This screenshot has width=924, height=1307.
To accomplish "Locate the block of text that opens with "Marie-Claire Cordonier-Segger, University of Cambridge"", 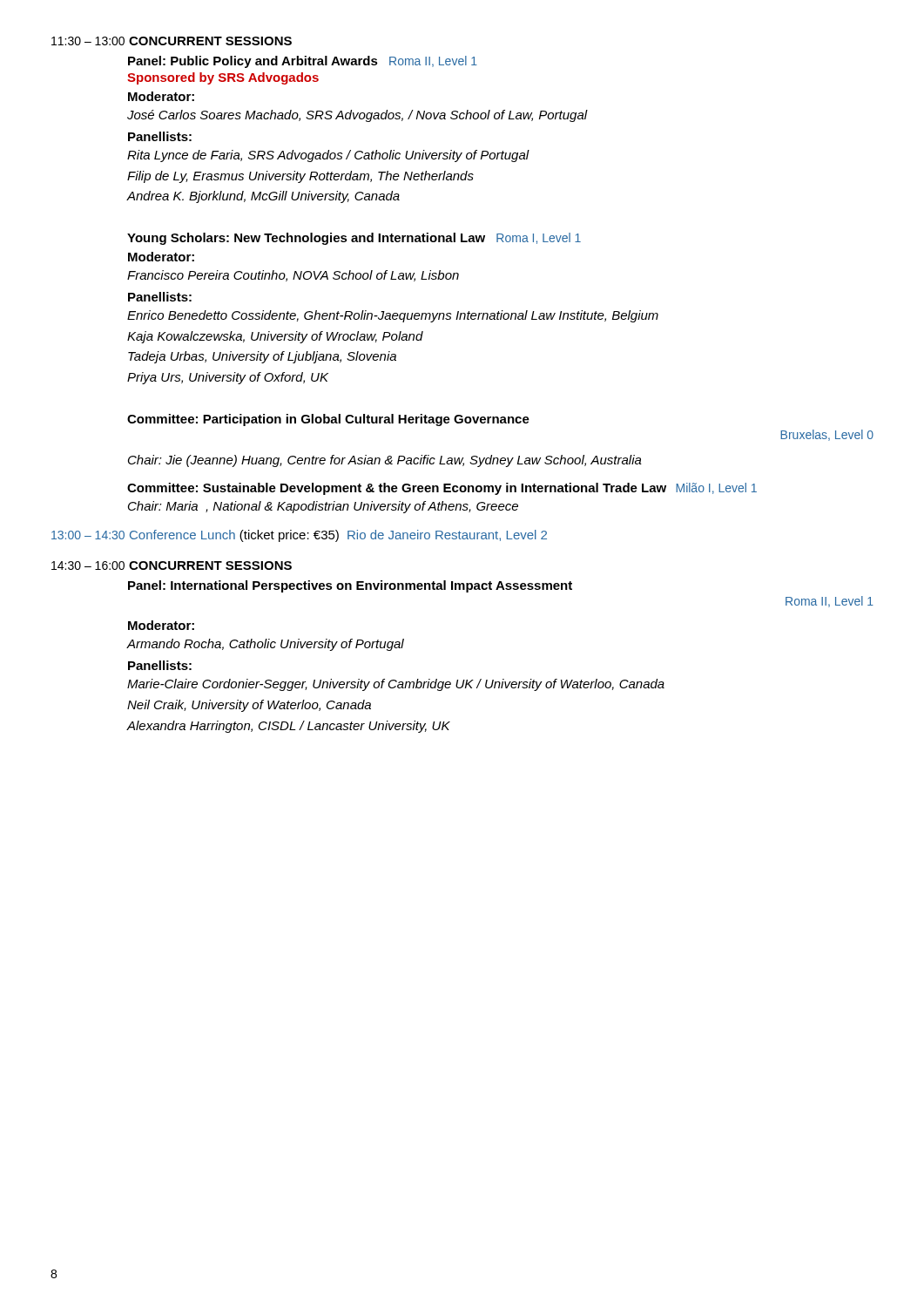I will pos(396,684).
